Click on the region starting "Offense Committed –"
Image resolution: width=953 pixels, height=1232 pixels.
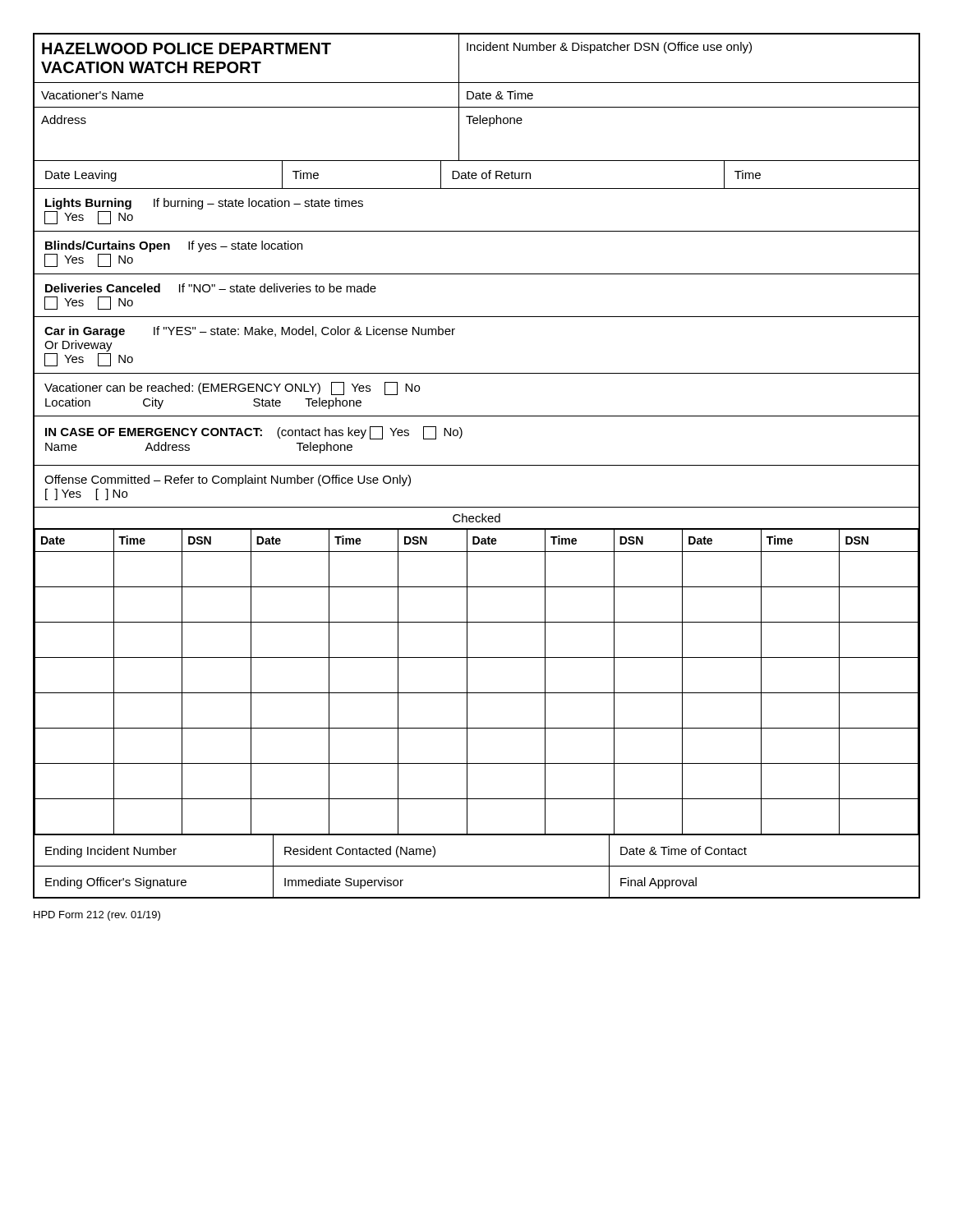pos(228,486)
